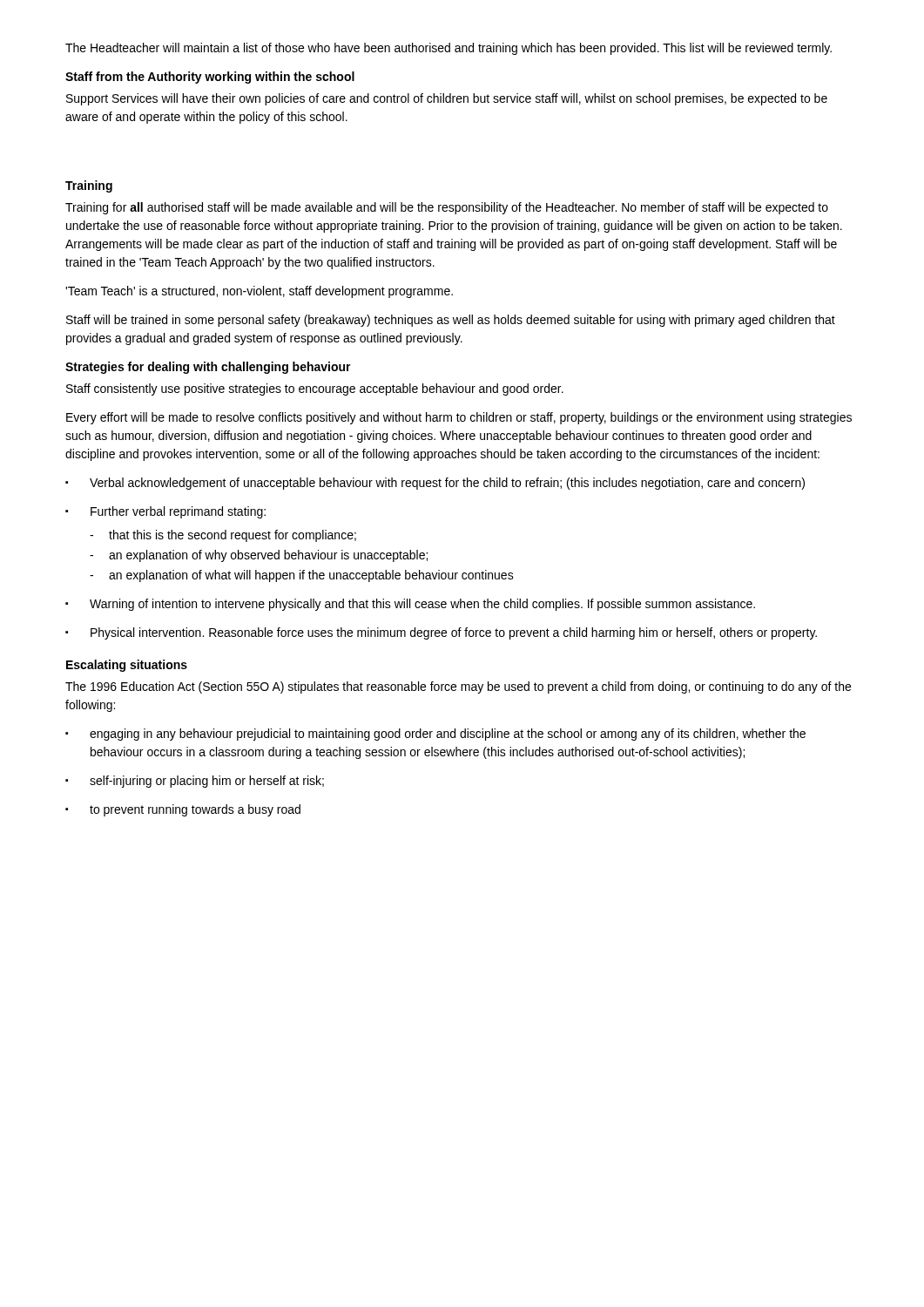Screen dimensions: 1307x924
Task: Find the text block that says "'Team Teach' is a structured, non-violent, staff development"
Action: 260,291
